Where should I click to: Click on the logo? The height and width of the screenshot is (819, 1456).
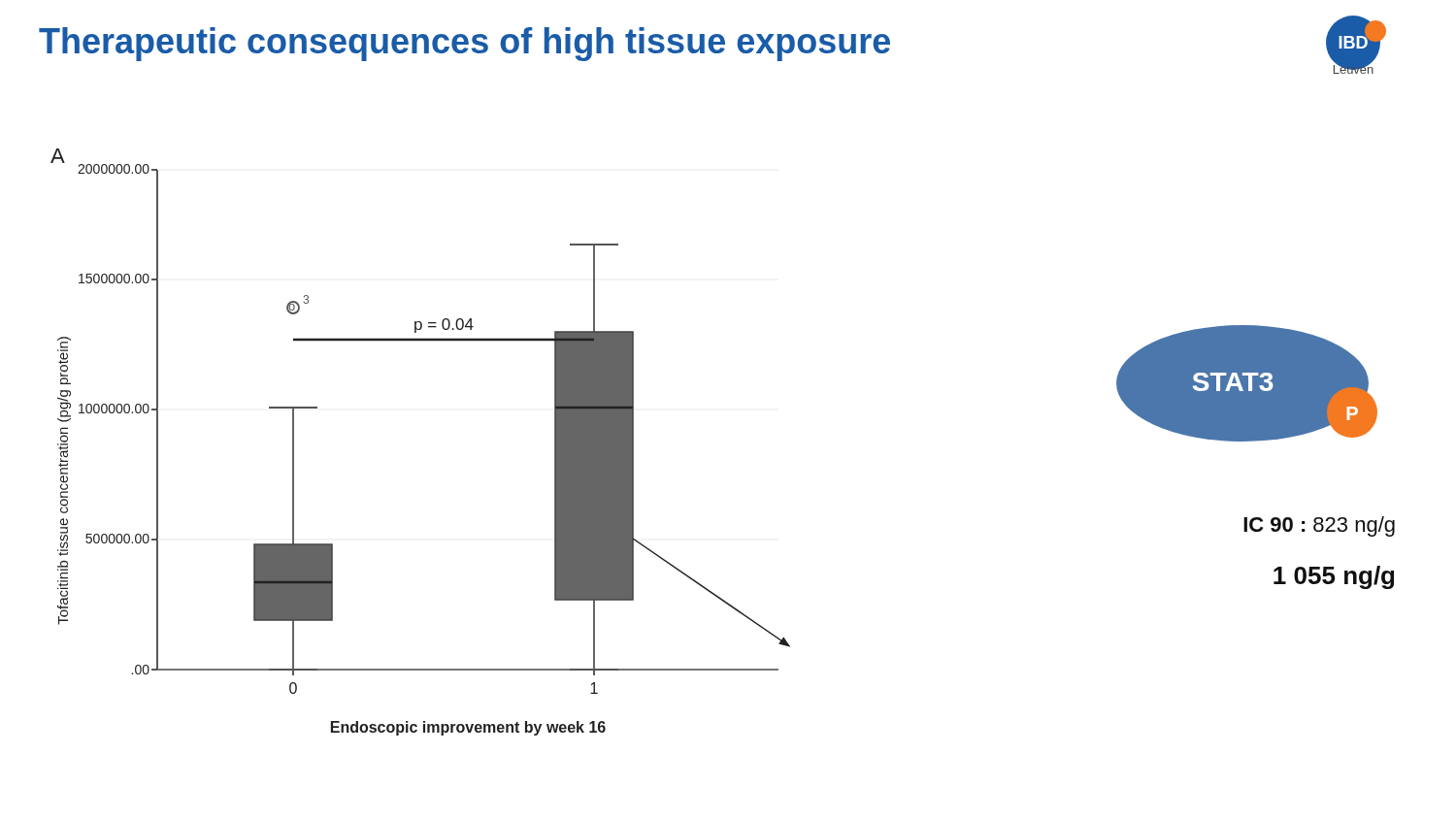pos(1361,49)
